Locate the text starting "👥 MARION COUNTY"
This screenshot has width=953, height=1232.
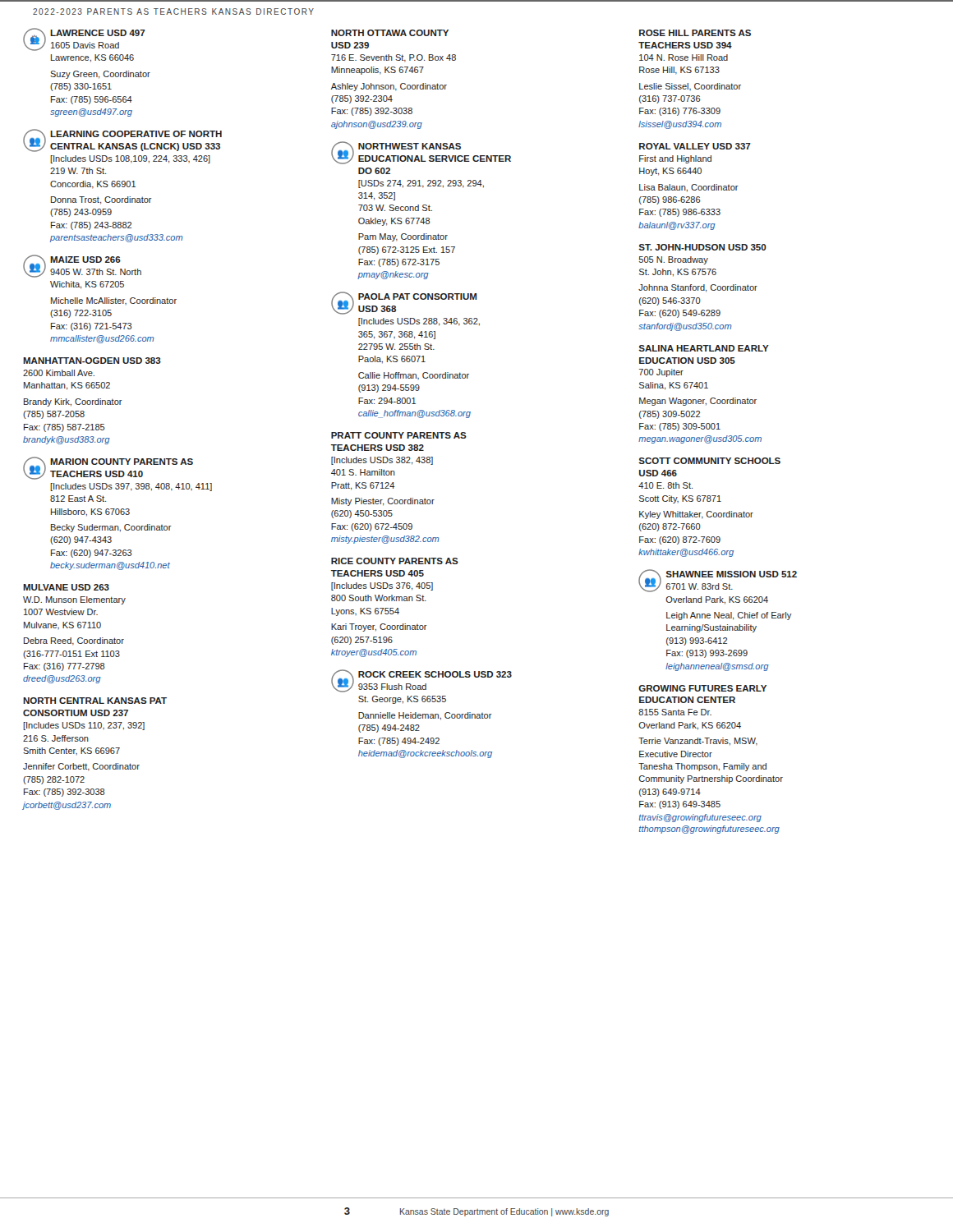(108, 468)
